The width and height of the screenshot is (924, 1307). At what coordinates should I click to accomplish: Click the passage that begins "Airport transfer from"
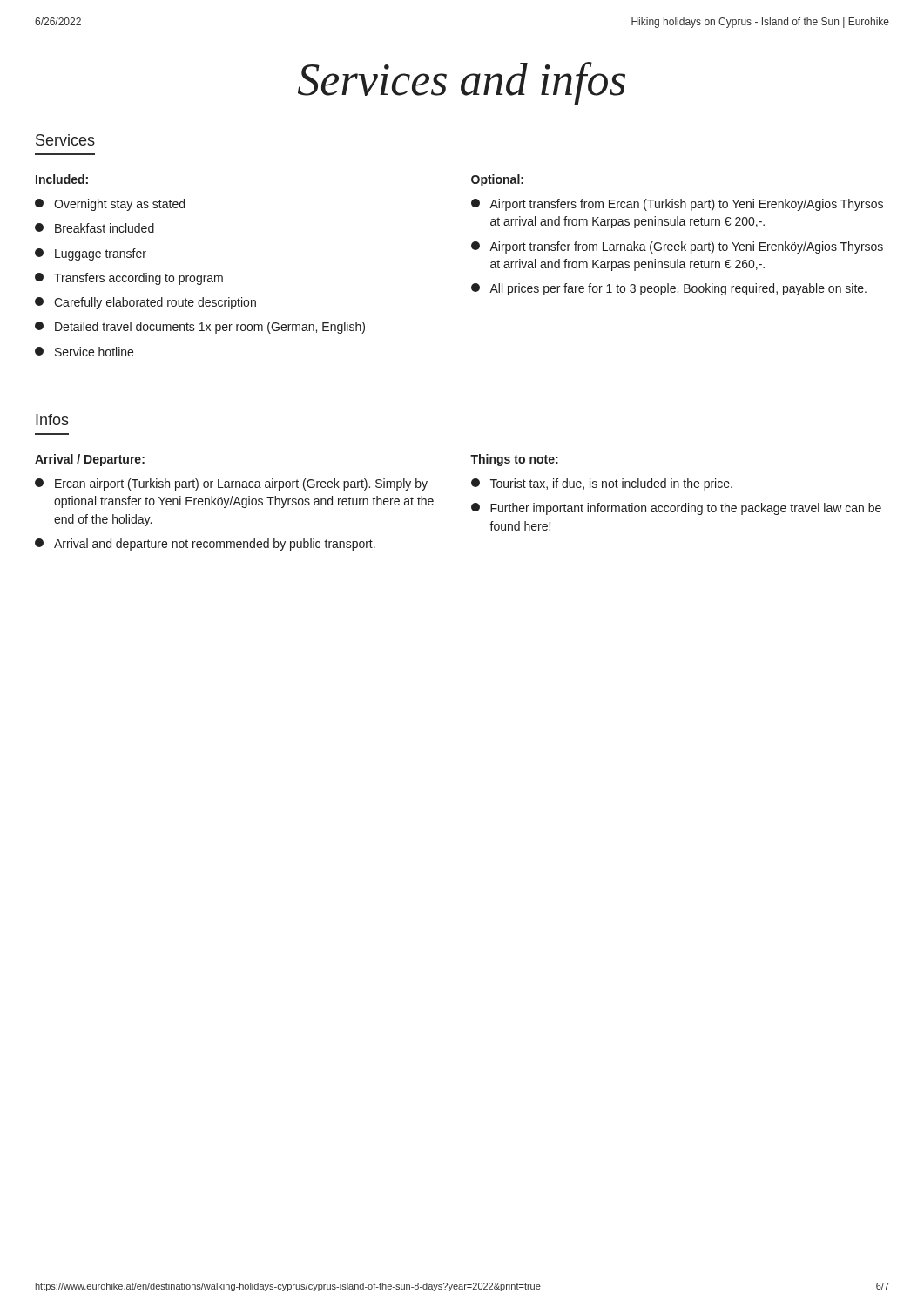pyautogui.click(x=680, y=255)
